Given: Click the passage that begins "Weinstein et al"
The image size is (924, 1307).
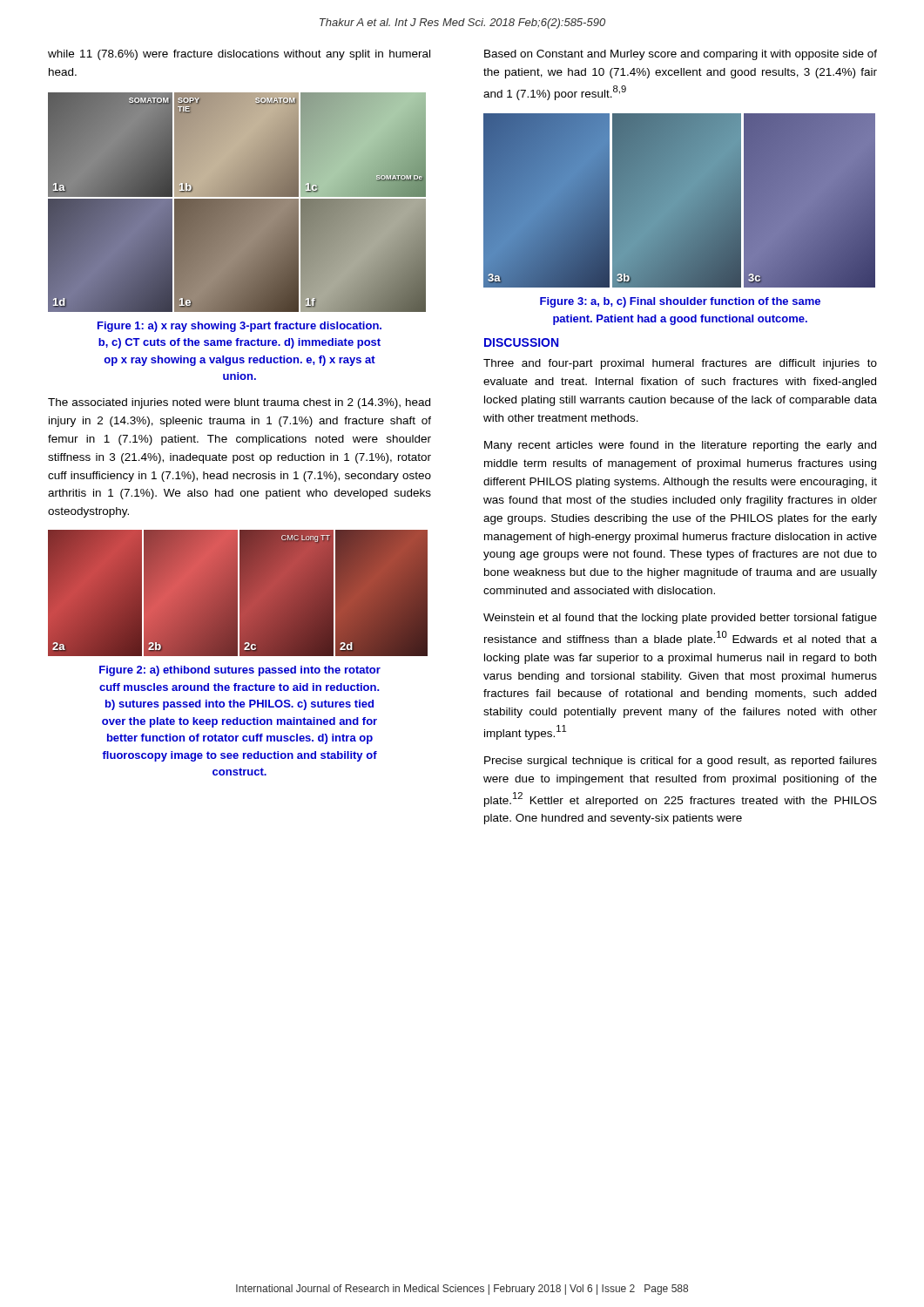Looking at the screenshot, I should tap(680, 675).
